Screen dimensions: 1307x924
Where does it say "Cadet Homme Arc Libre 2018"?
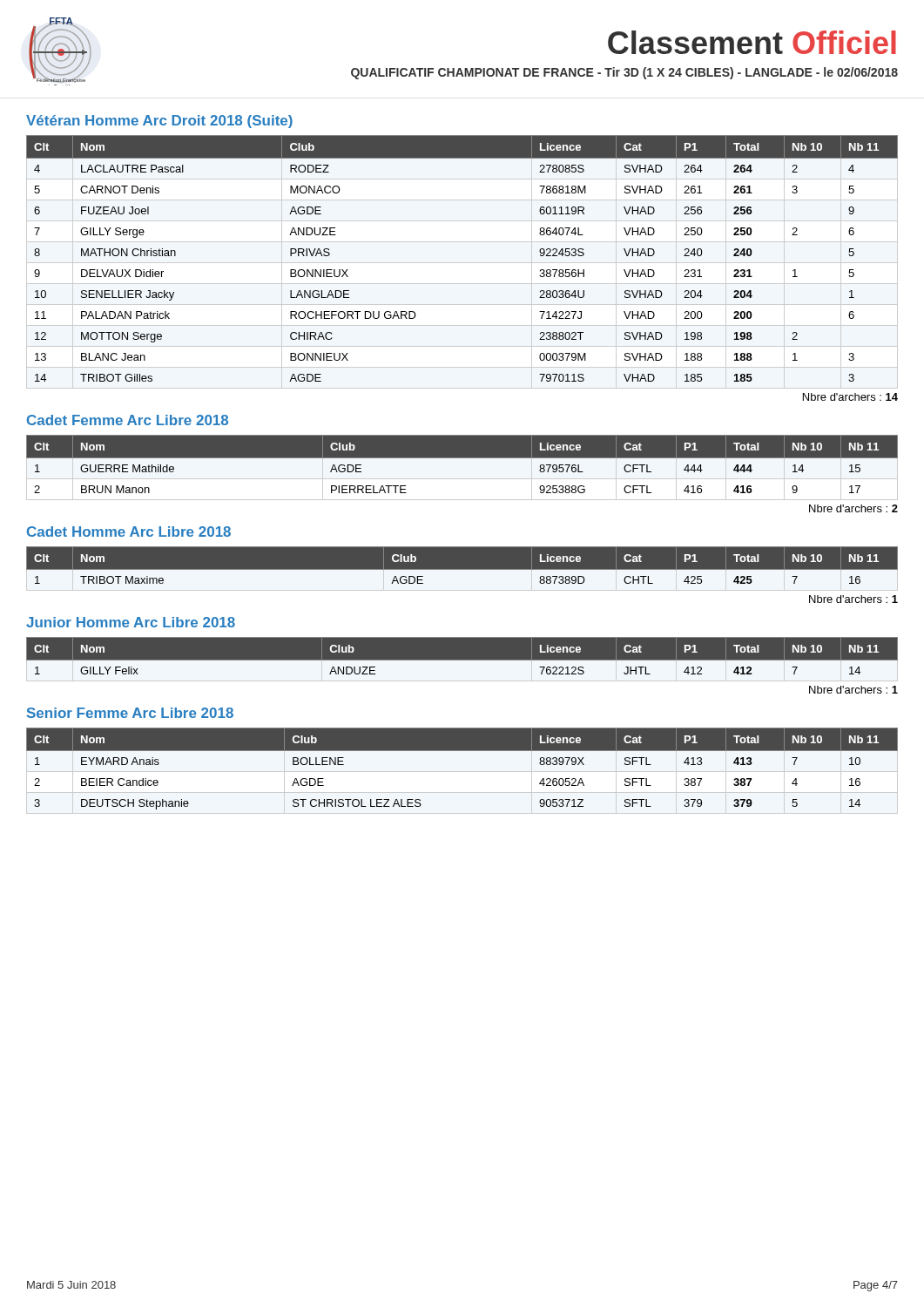[129, 532]
